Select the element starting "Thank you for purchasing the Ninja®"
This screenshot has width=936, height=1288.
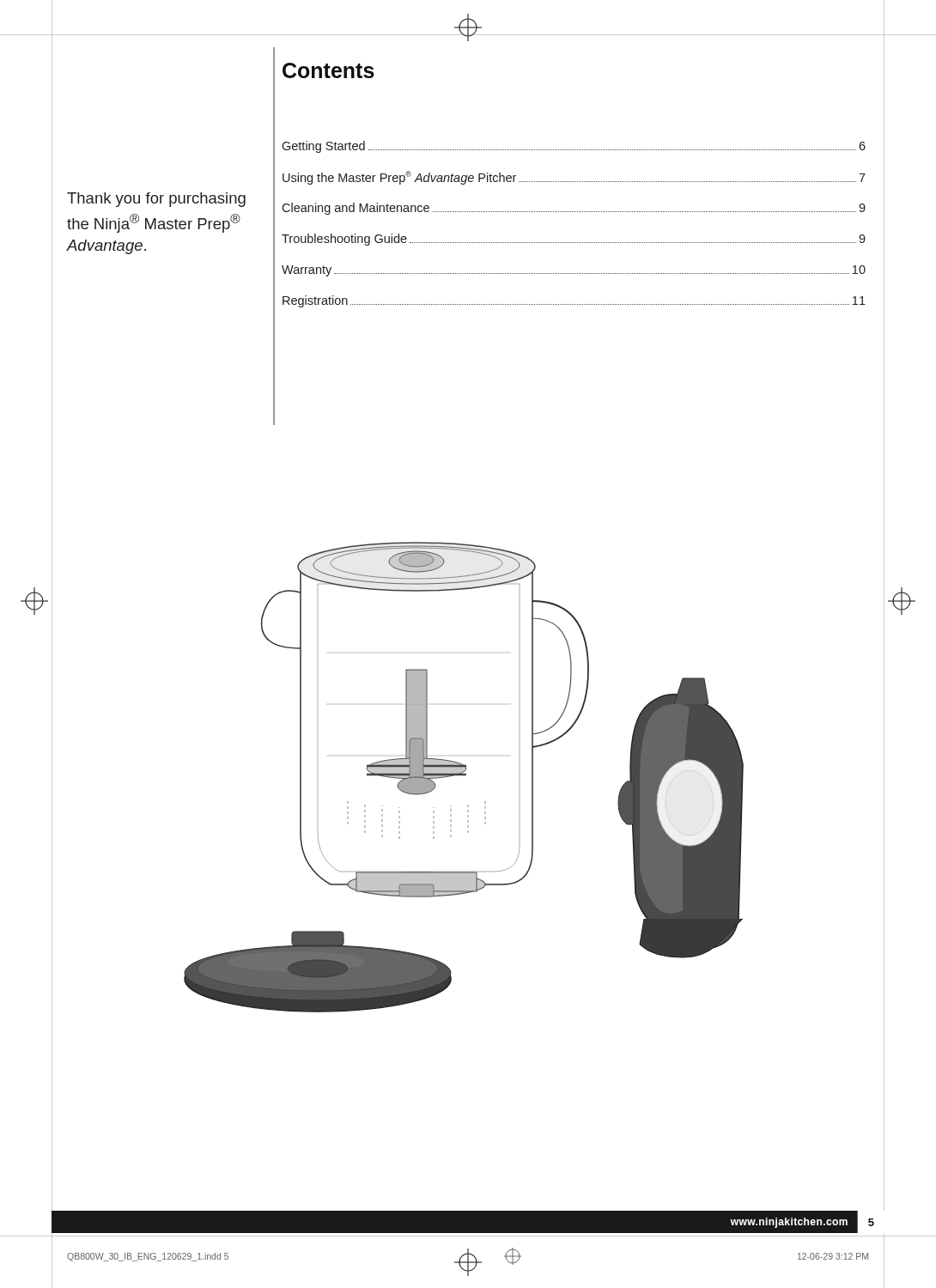pos(157,222)
